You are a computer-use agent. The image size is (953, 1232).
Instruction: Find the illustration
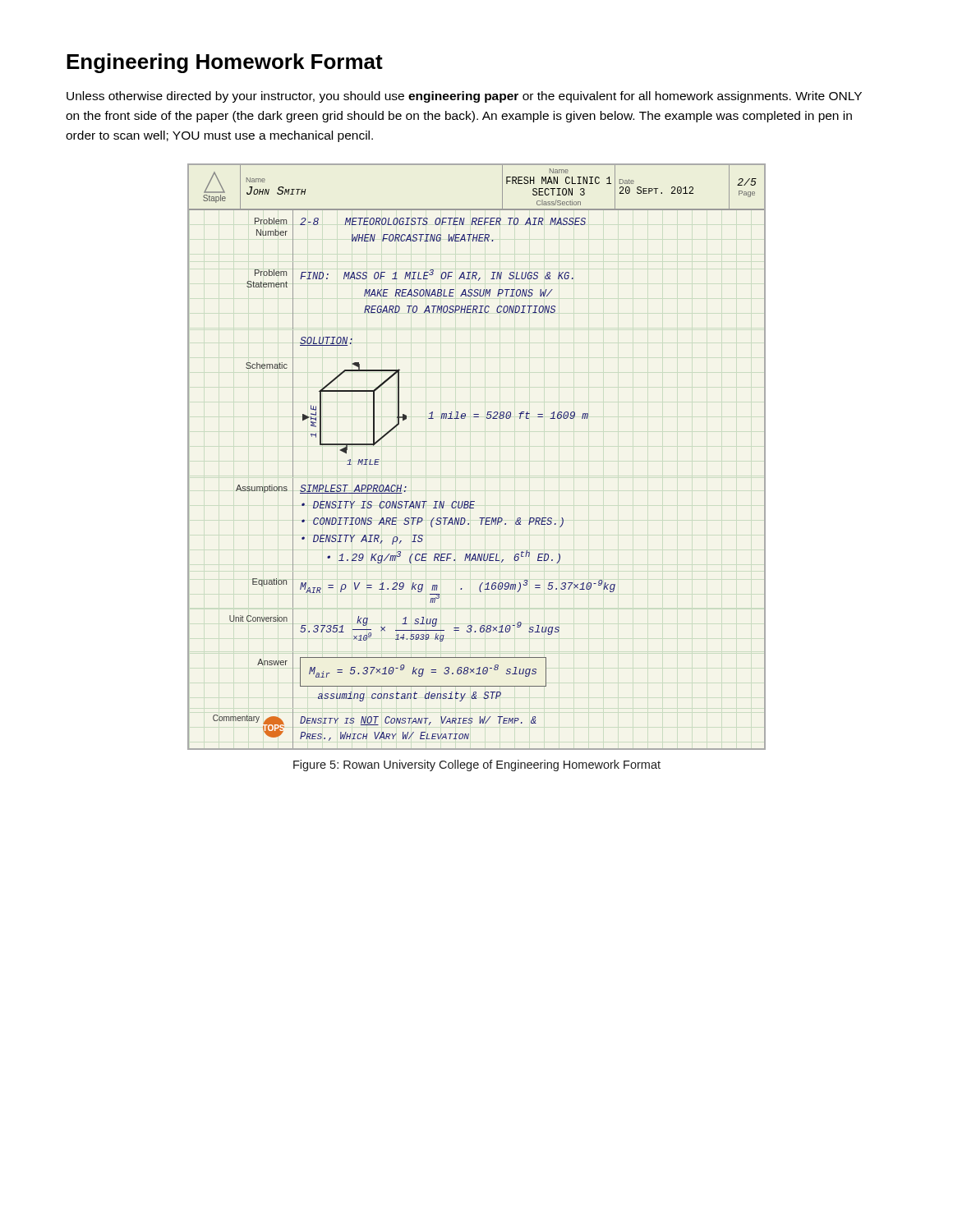coord(476,457)
